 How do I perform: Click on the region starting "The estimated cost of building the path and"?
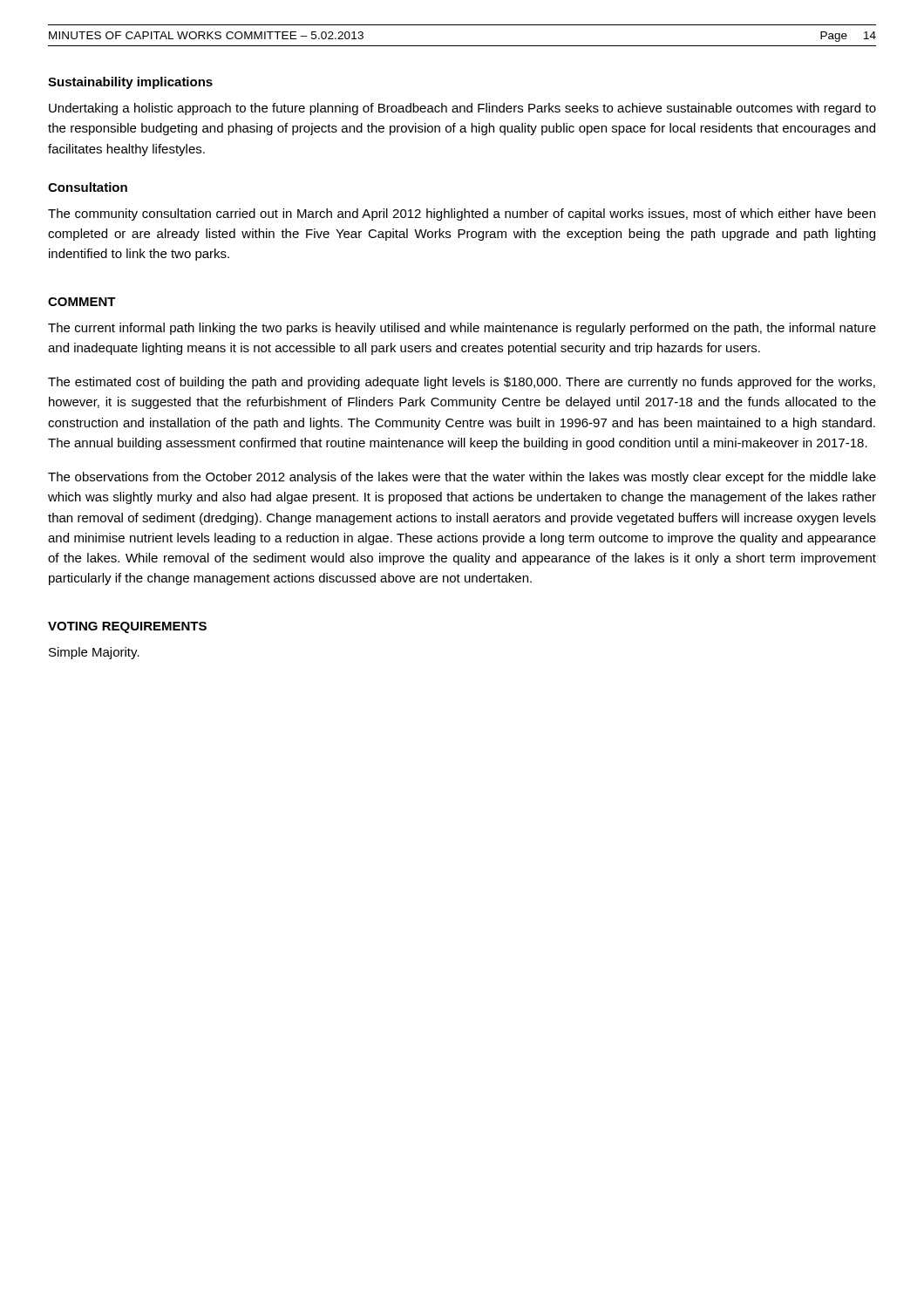click(462, 412)
